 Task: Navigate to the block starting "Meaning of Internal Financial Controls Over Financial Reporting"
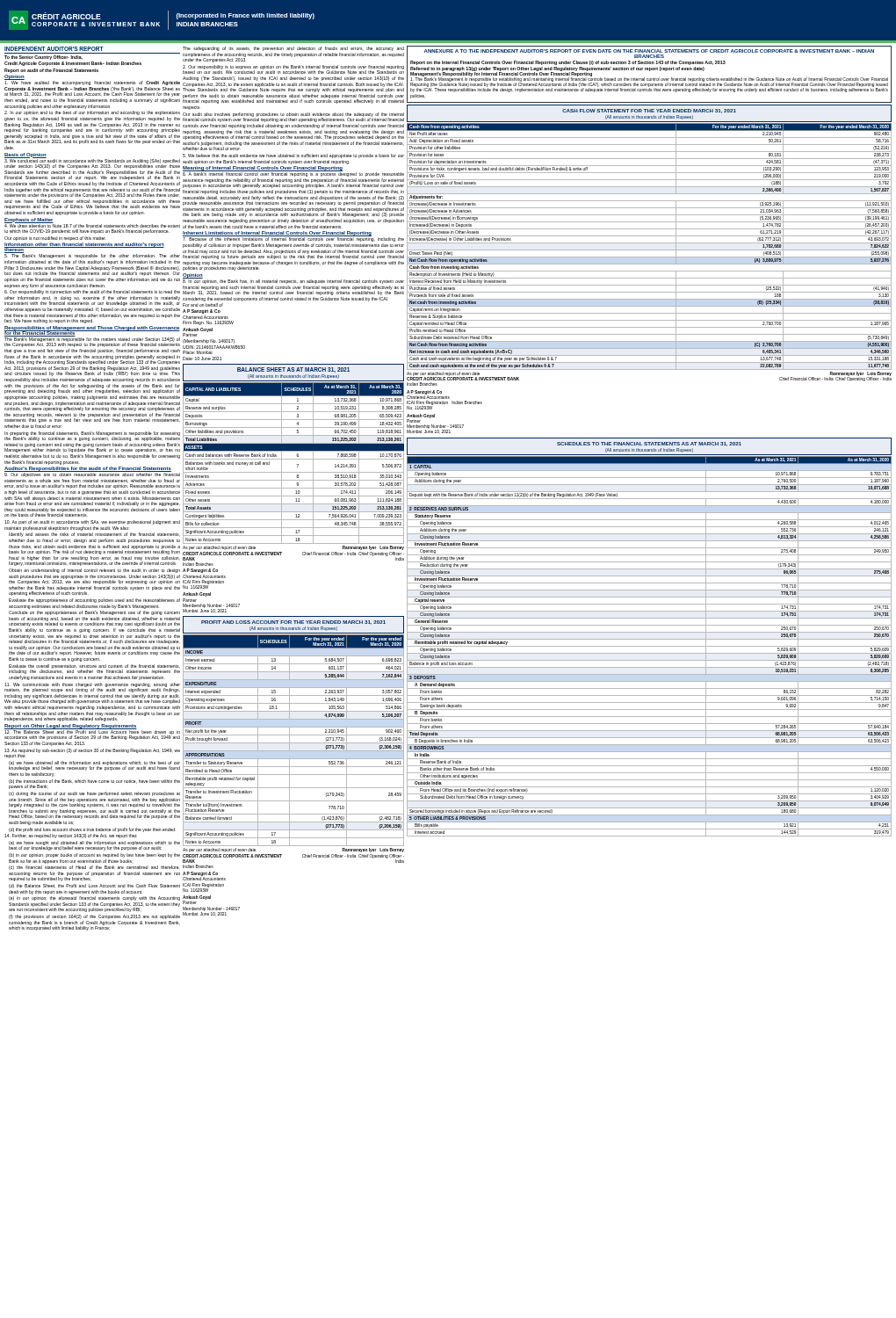263,168
